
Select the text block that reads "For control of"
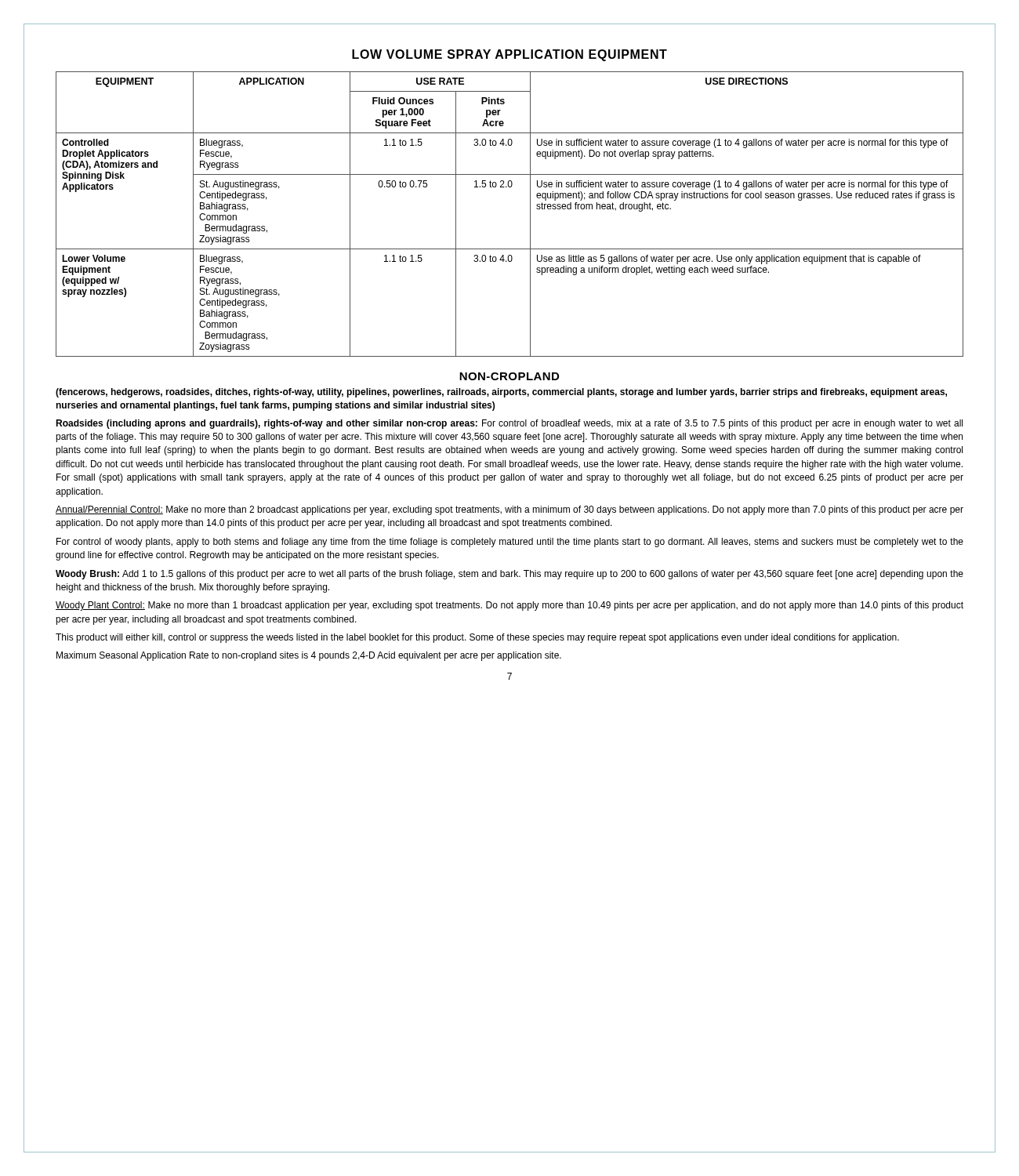coord(509,548)
